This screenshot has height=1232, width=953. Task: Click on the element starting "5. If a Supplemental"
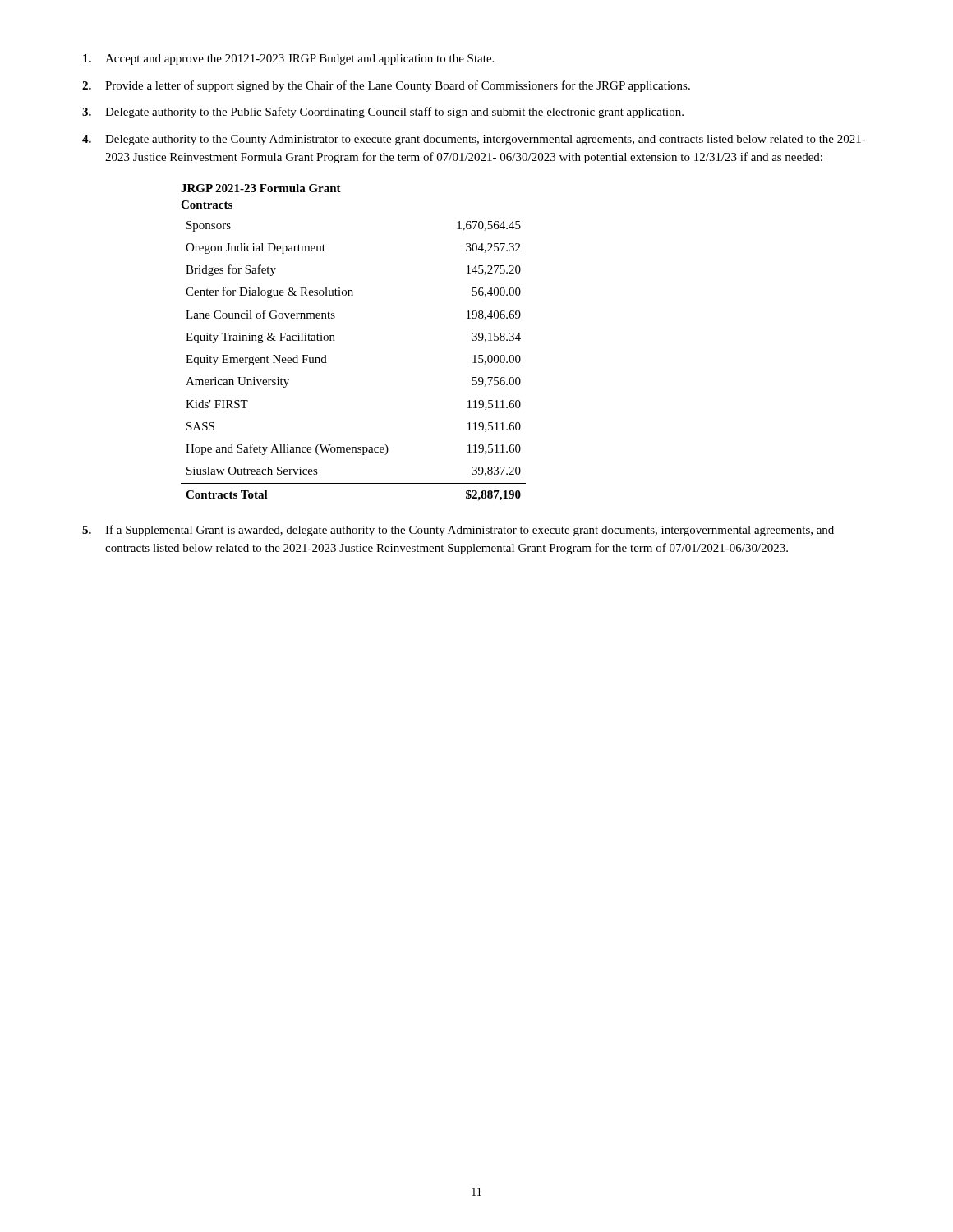tap(476, 539)
